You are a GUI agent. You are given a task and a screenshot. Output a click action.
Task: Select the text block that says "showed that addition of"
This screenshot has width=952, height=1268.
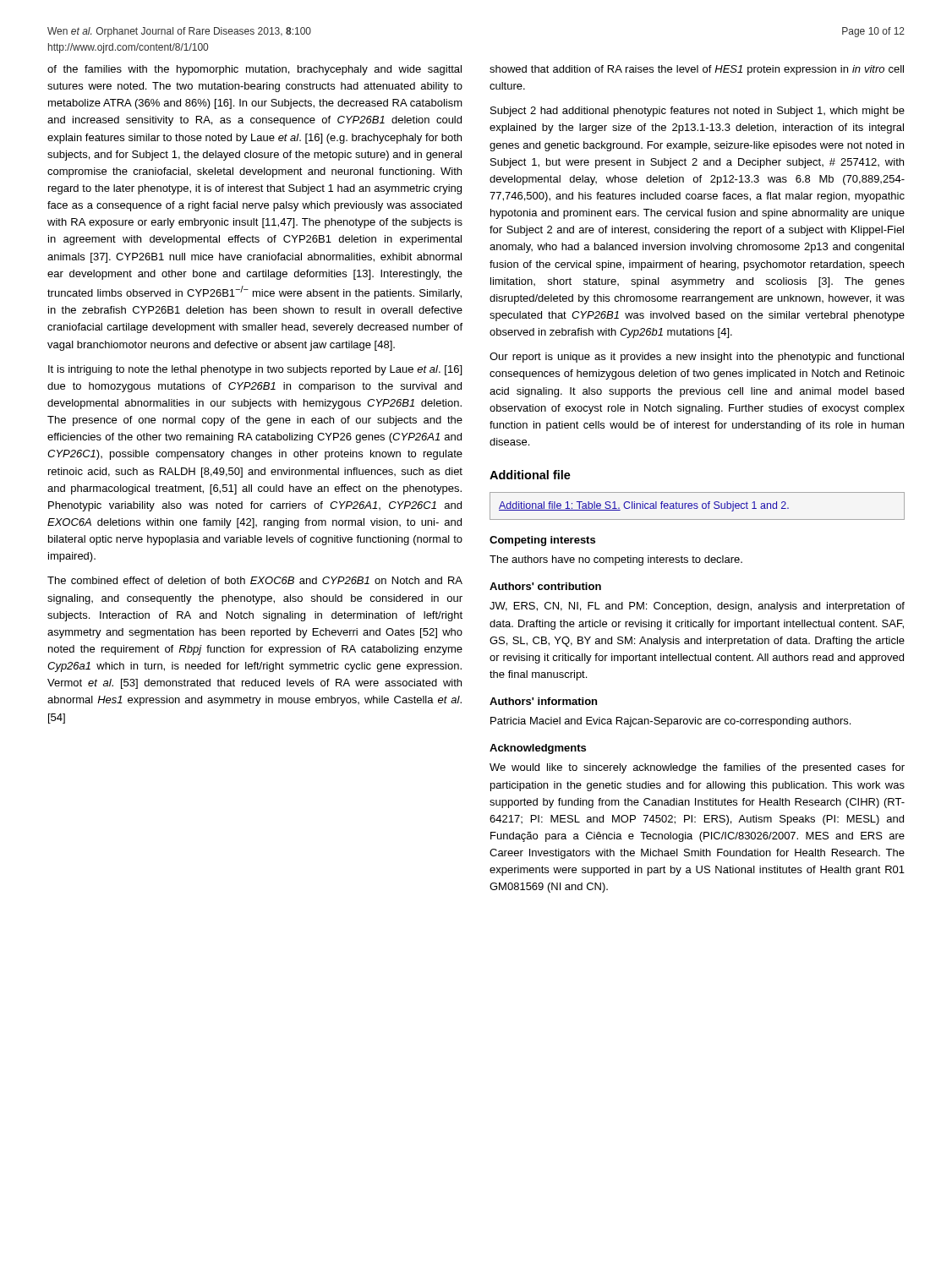pos(697,256)
